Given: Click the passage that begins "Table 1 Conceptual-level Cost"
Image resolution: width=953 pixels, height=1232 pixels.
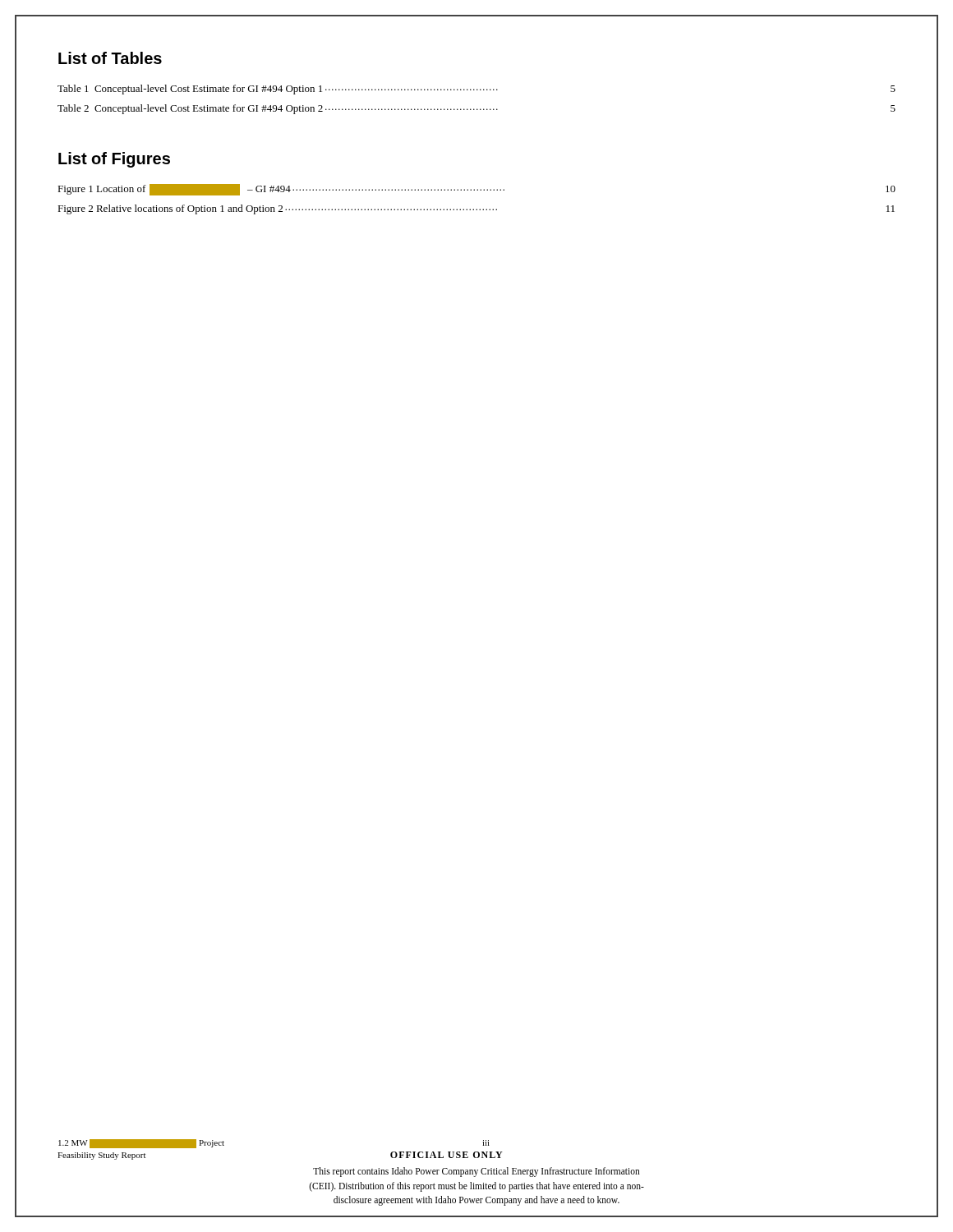Looking at the screenshot, I should coord(476,88).
